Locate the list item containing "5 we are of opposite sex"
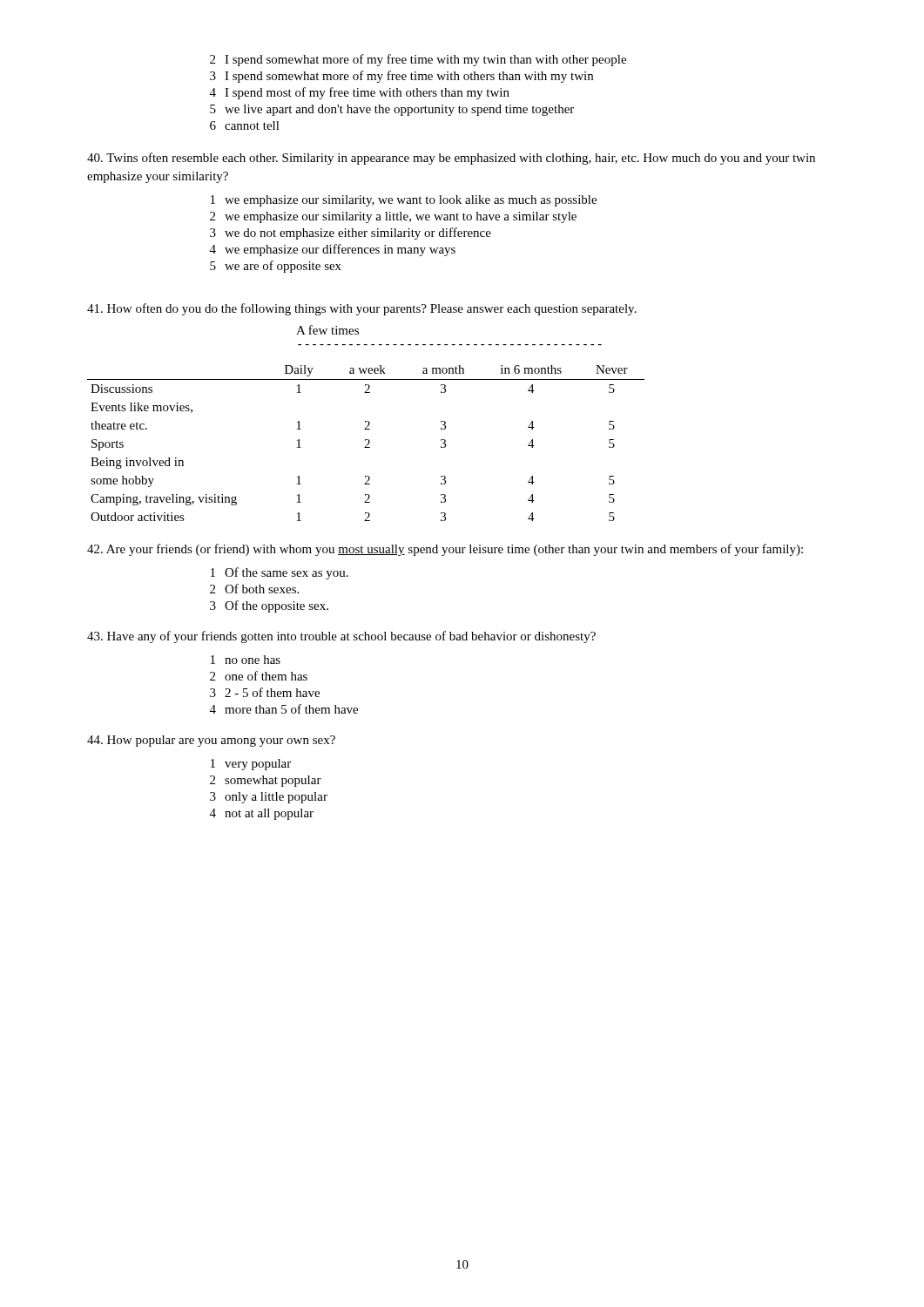The image size is (924, 1307). point(276,267)
